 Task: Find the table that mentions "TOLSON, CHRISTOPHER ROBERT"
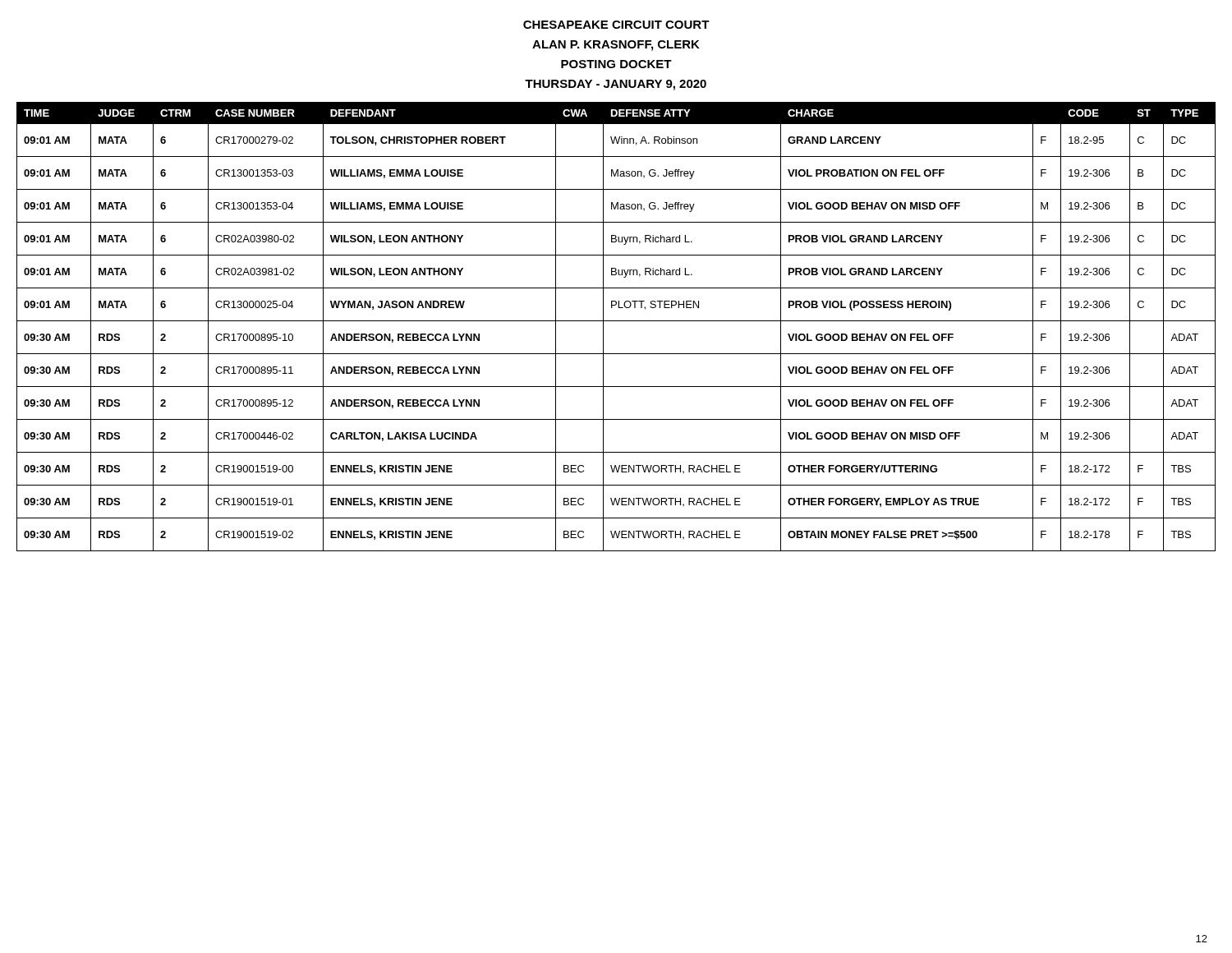tap(616, 327)
